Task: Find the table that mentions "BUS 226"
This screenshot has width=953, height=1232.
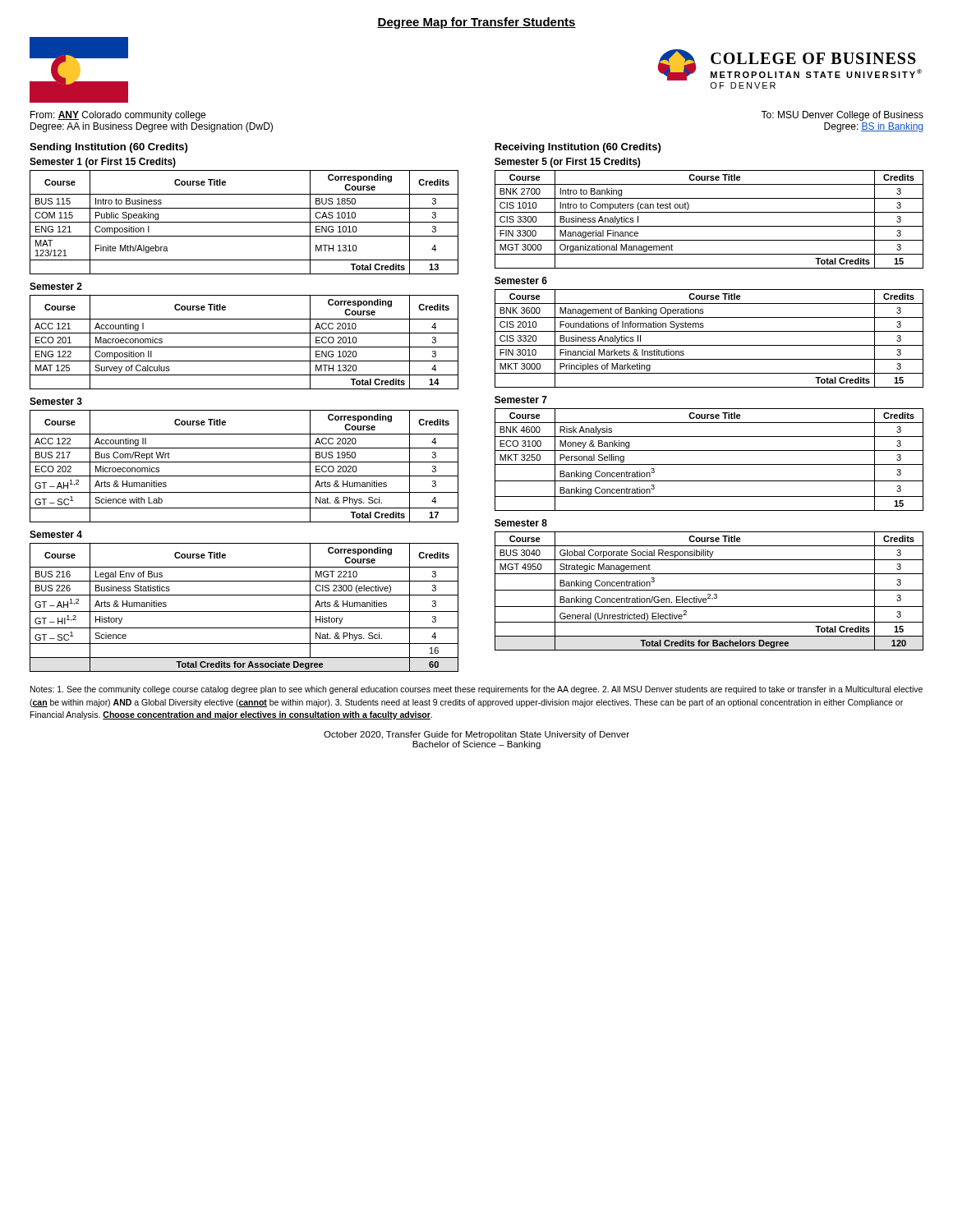Action: coord(244,608)
